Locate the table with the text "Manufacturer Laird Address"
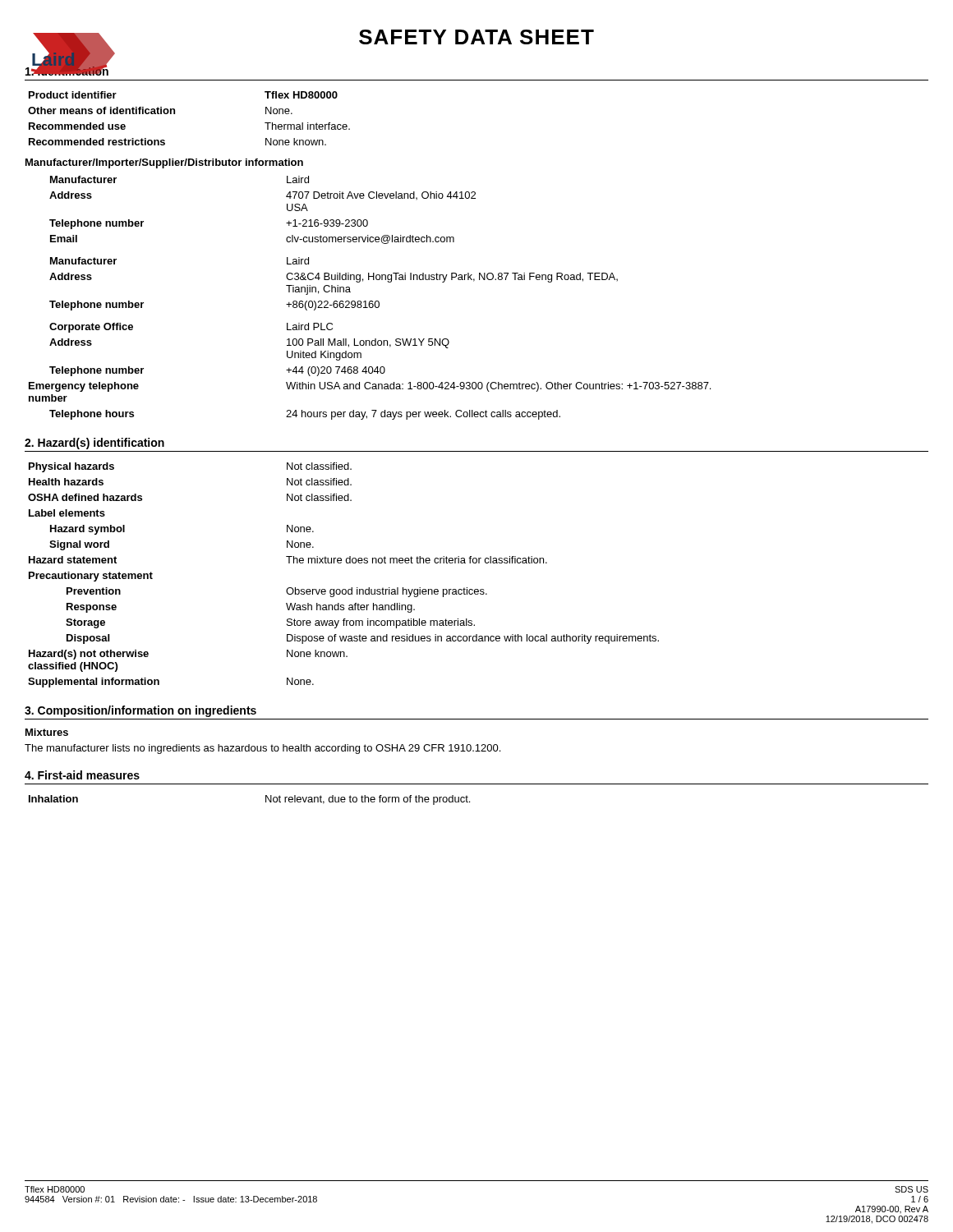This screenshot has width=953, height=1232. (x=476, y=296)
